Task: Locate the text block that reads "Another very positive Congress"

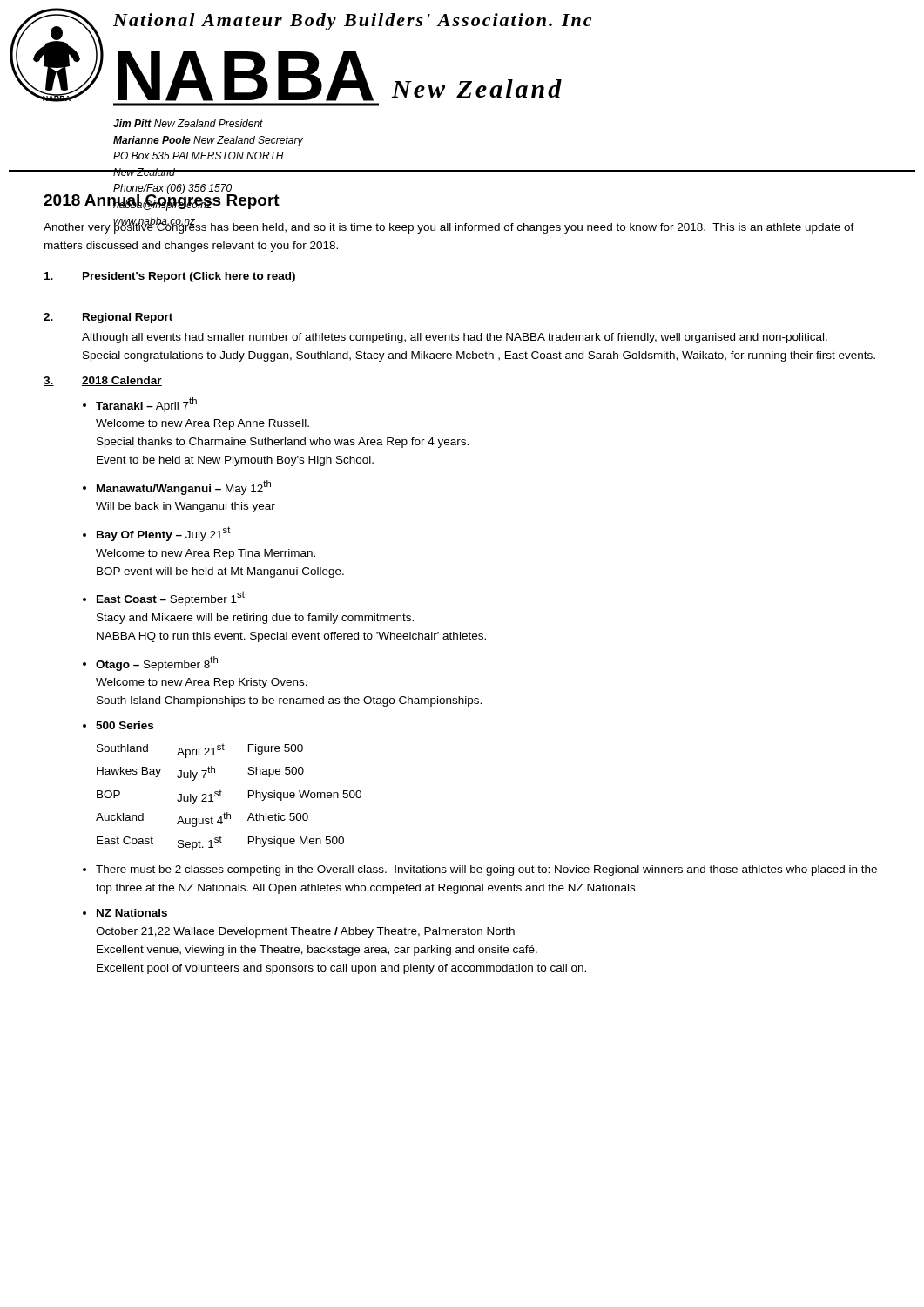Action: [x=449, y=236]
